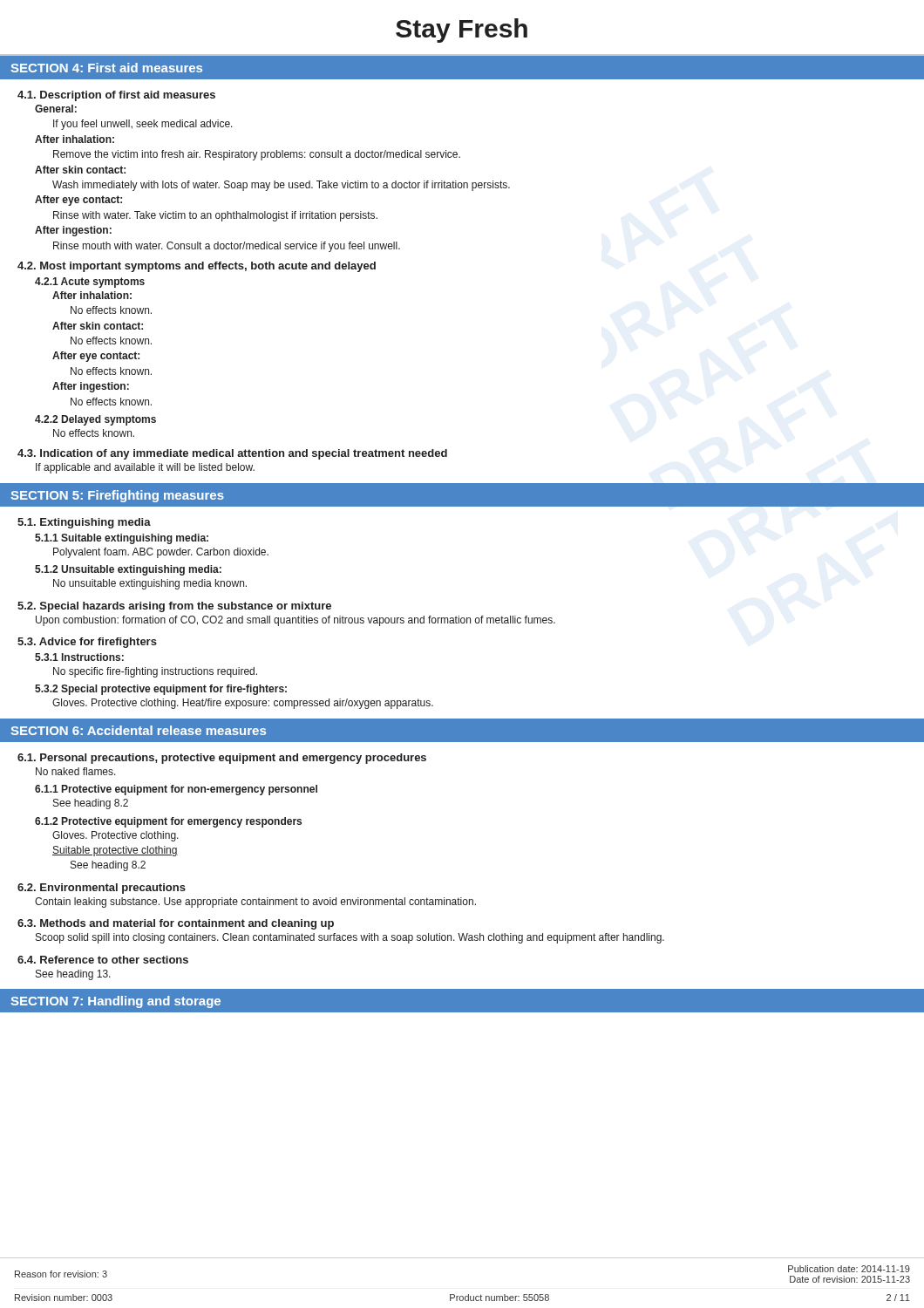Viewport: 924px width, 1308px height.
Task: Select the region starting "1. Extinguishing media"
Action: (84, 523)
